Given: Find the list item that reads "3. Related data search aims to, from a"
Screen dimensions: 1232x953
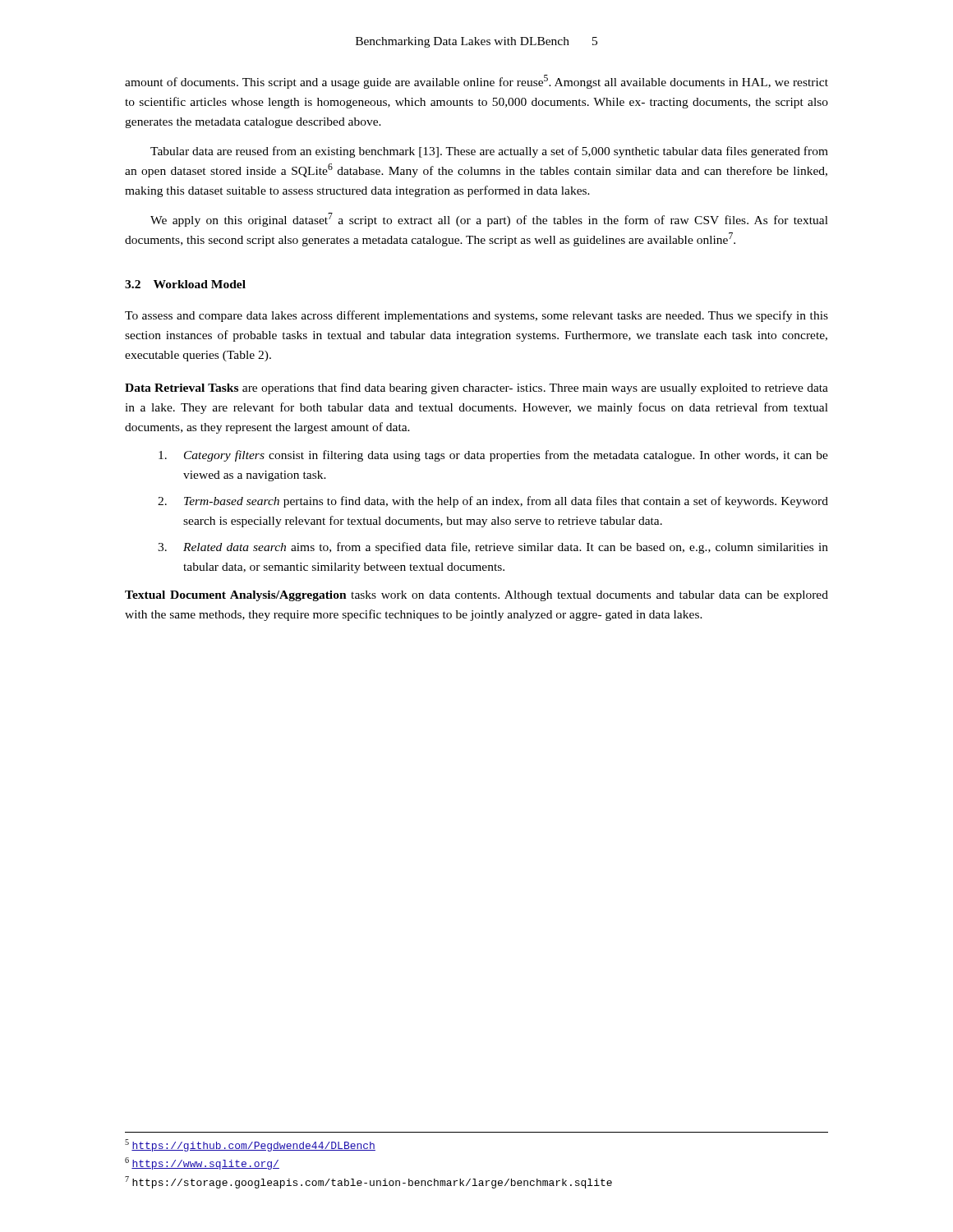Looking at the screenshot, I should pyautogui.click(x=493, y=557).
